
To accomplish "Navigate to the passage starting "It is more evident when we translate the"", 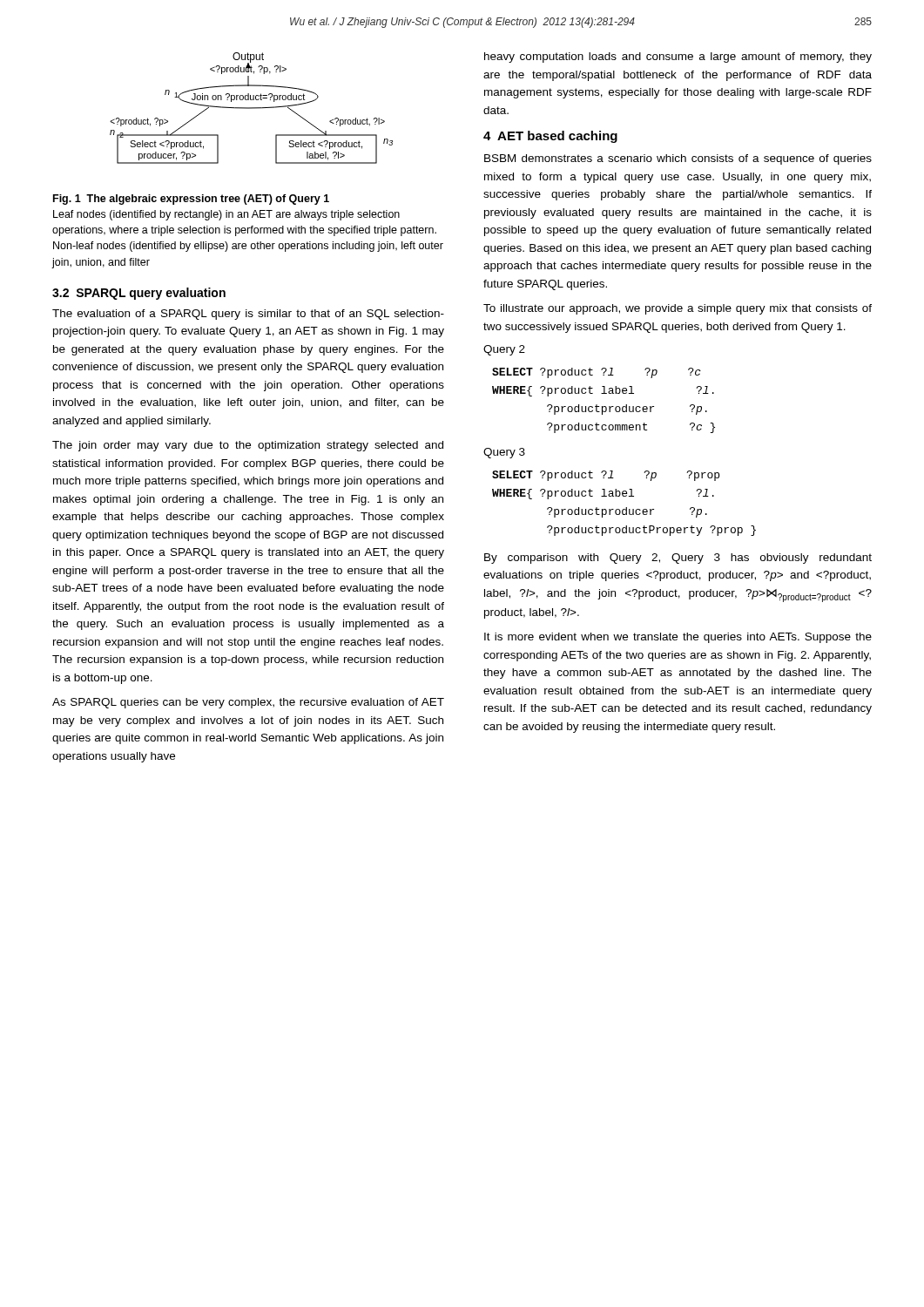I will (678, 681).
